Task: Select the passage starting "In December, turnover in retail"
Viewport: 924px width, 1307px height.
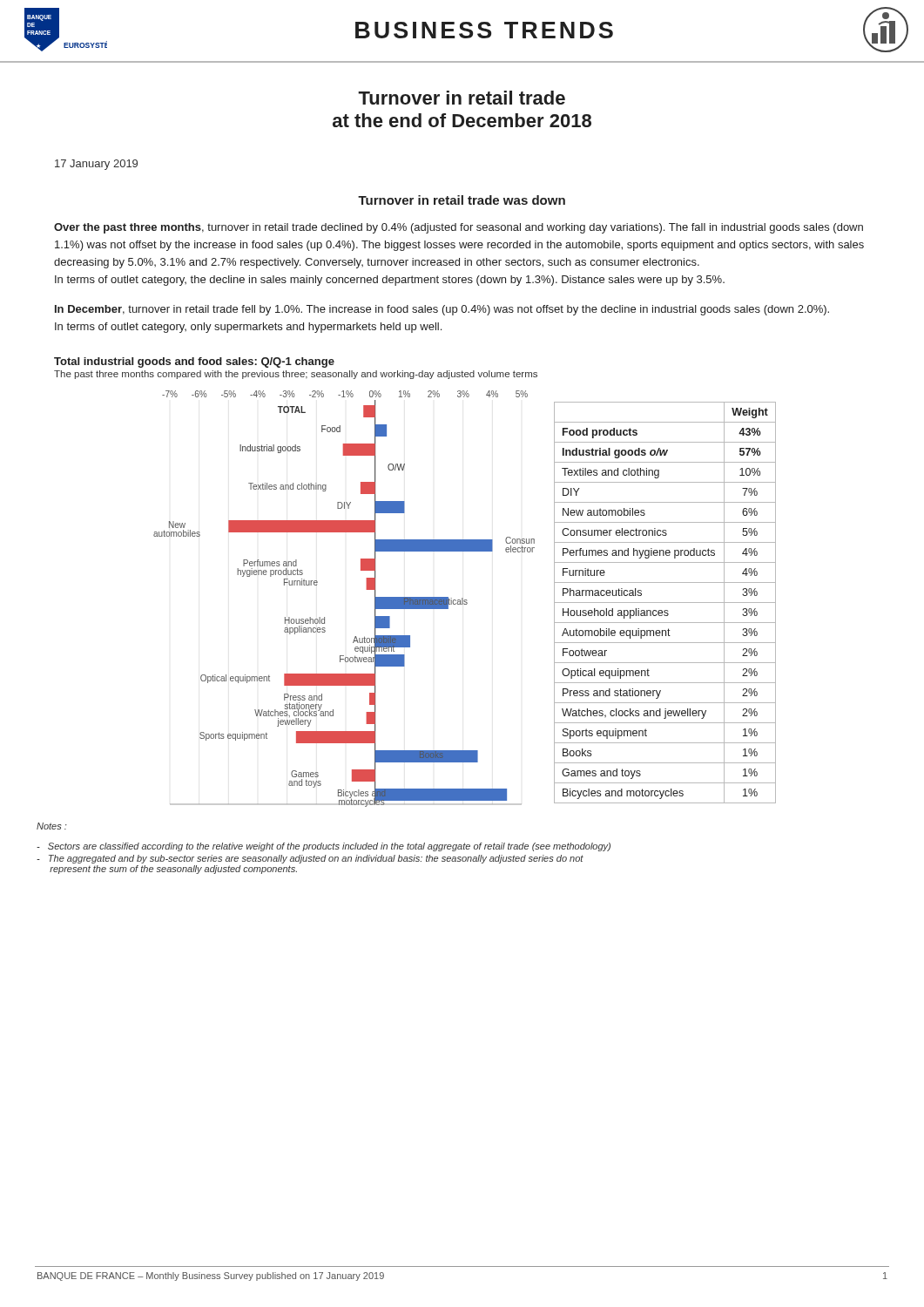Action: (462, 318)
